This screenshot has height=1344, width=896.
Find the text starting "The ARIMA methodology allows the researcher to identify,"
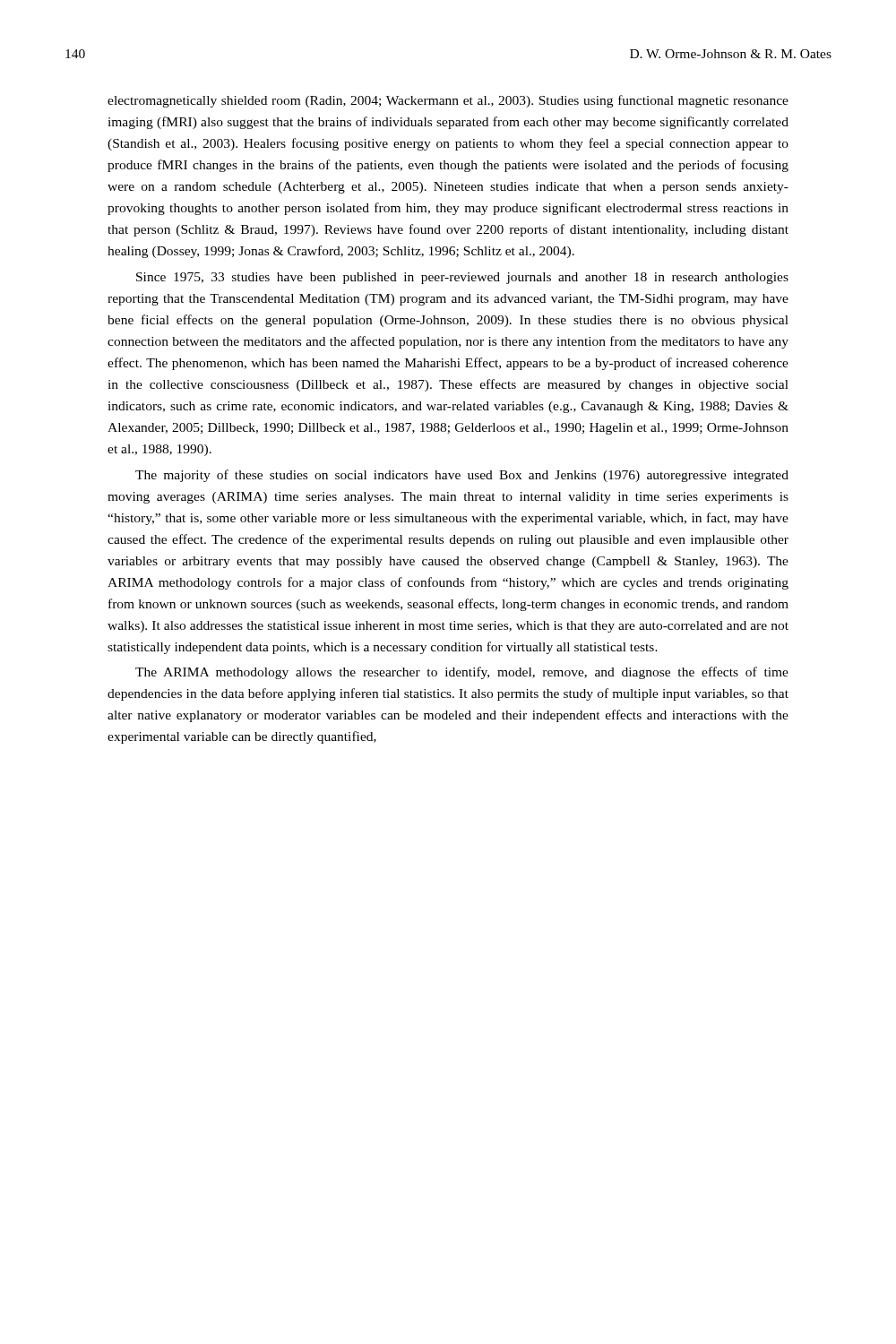click(x=448, y=705)
